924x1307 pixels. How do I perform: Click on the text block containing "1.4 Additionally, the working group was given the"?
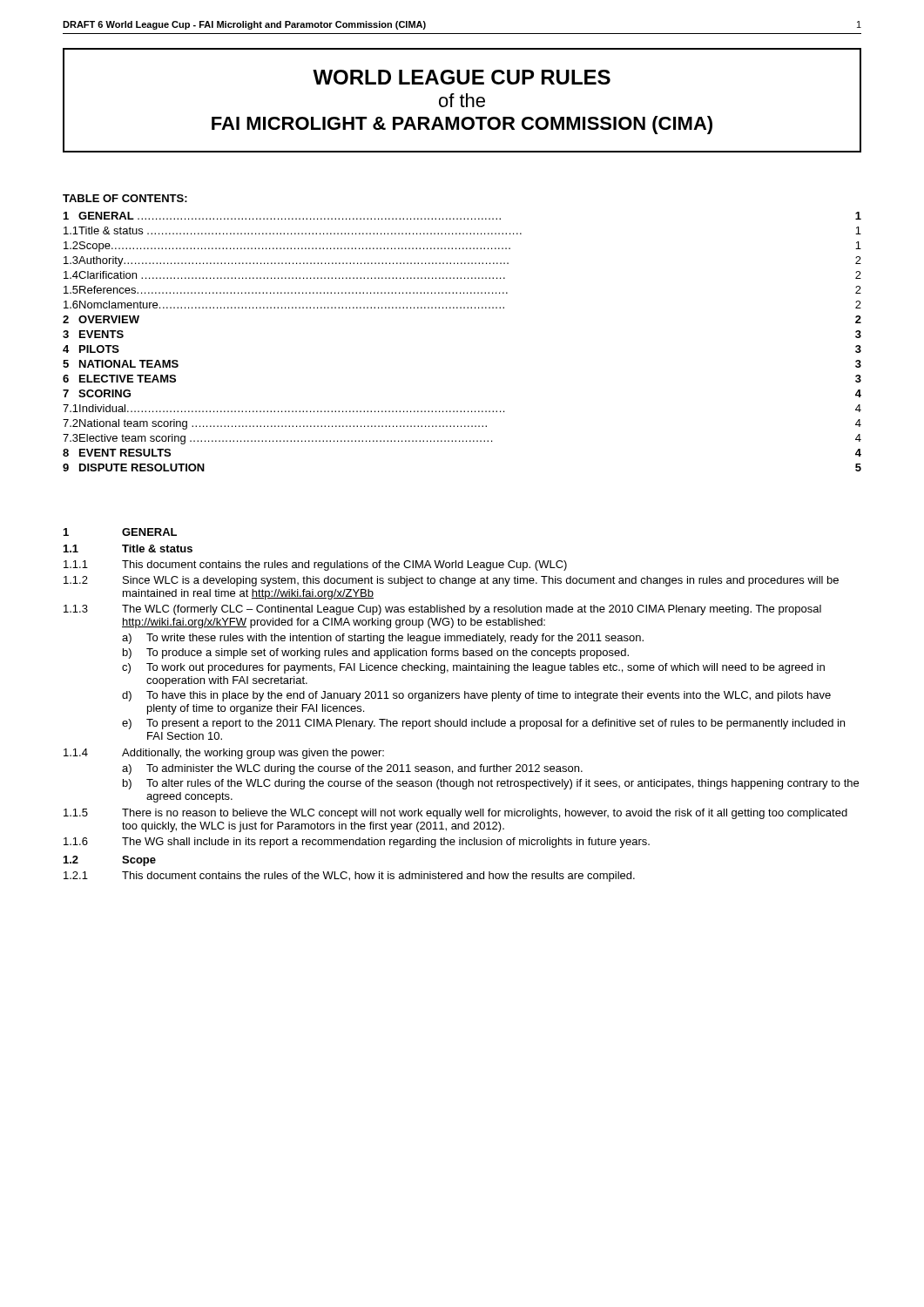224,754
